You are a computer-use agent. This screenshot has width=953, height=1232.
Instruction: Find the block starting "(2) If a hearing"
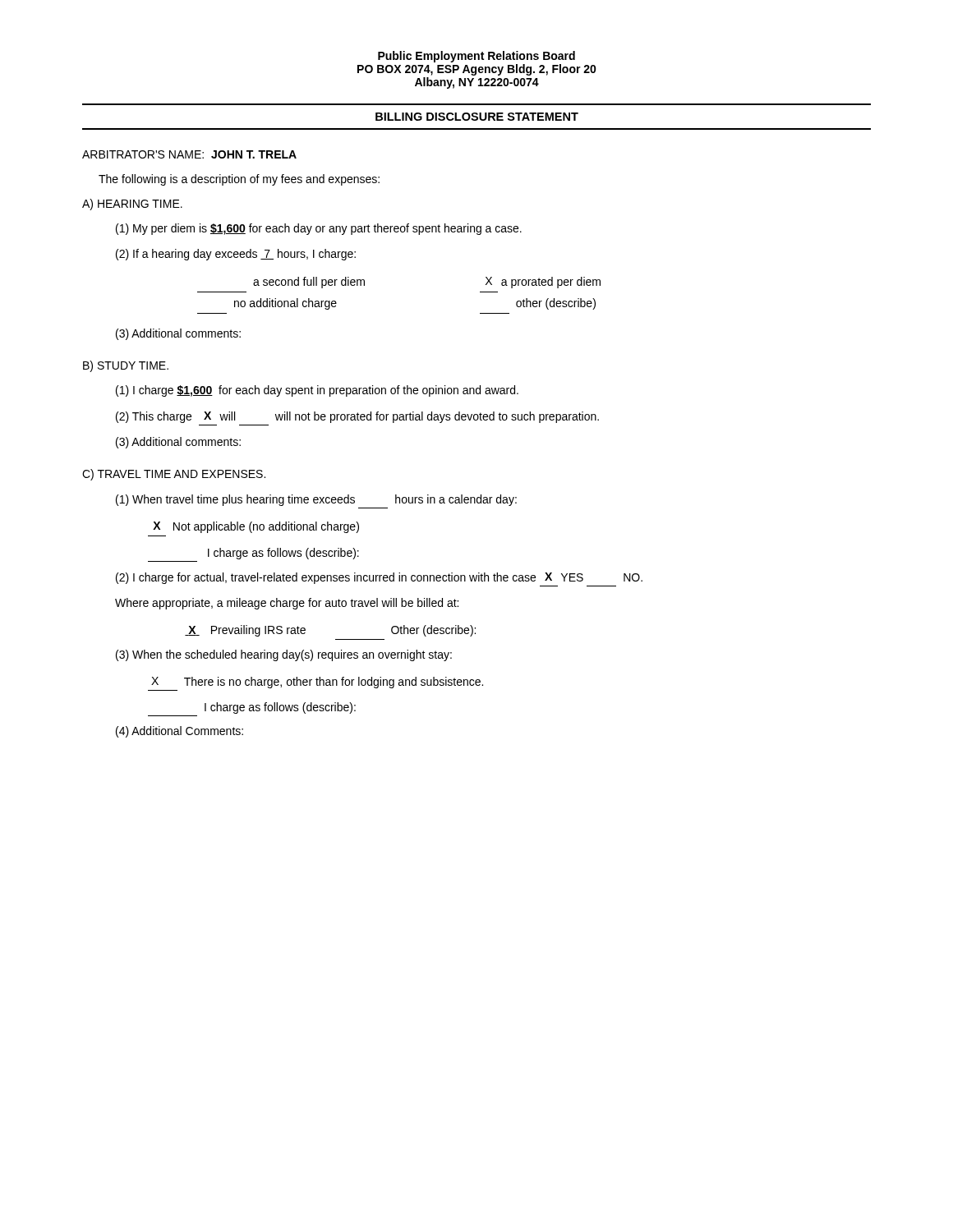236,254
